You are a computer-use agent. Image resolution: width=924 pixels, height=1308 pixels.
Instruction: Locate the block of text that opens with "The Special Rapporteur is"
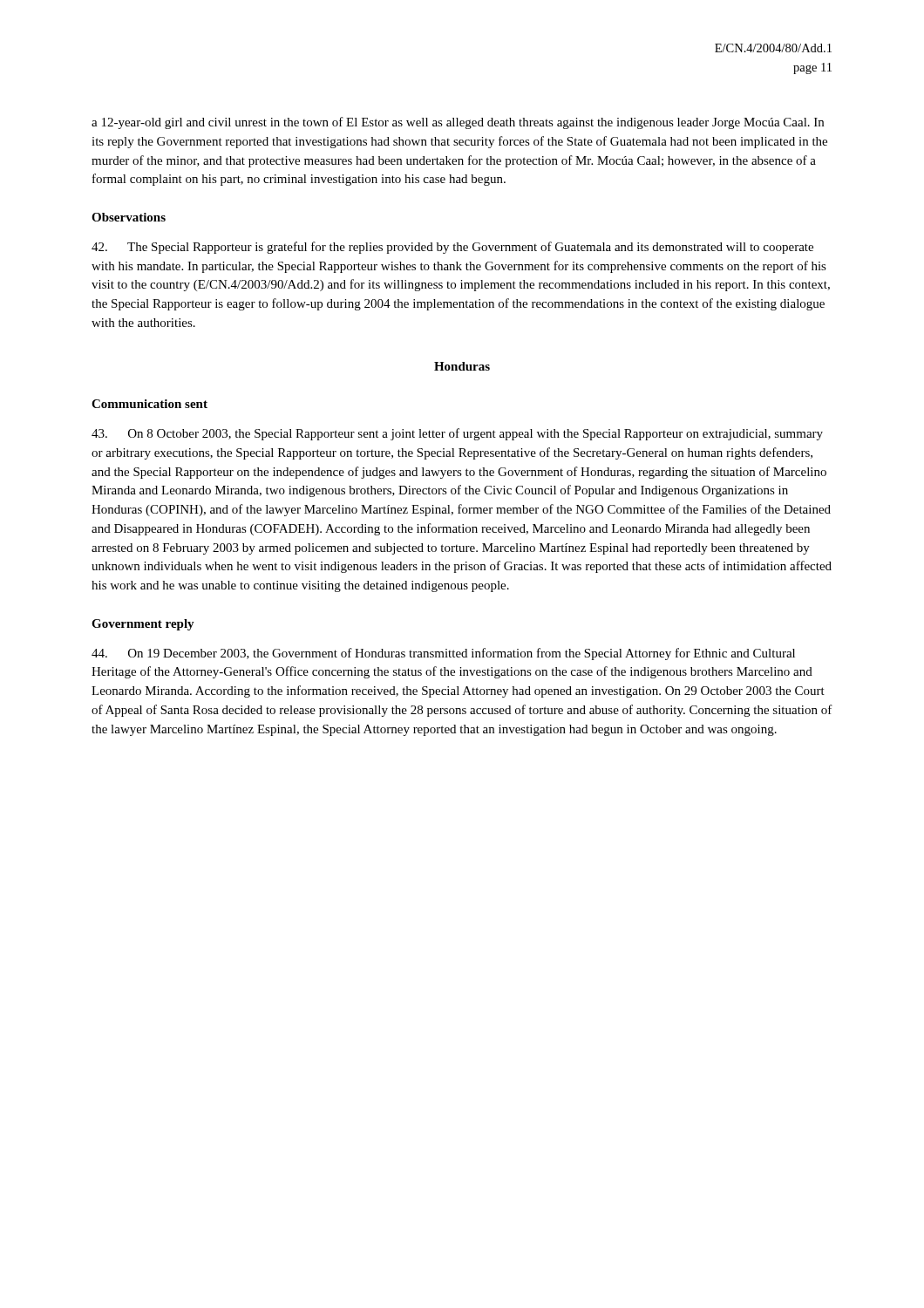pyautogui.click(x=462, y=285)
